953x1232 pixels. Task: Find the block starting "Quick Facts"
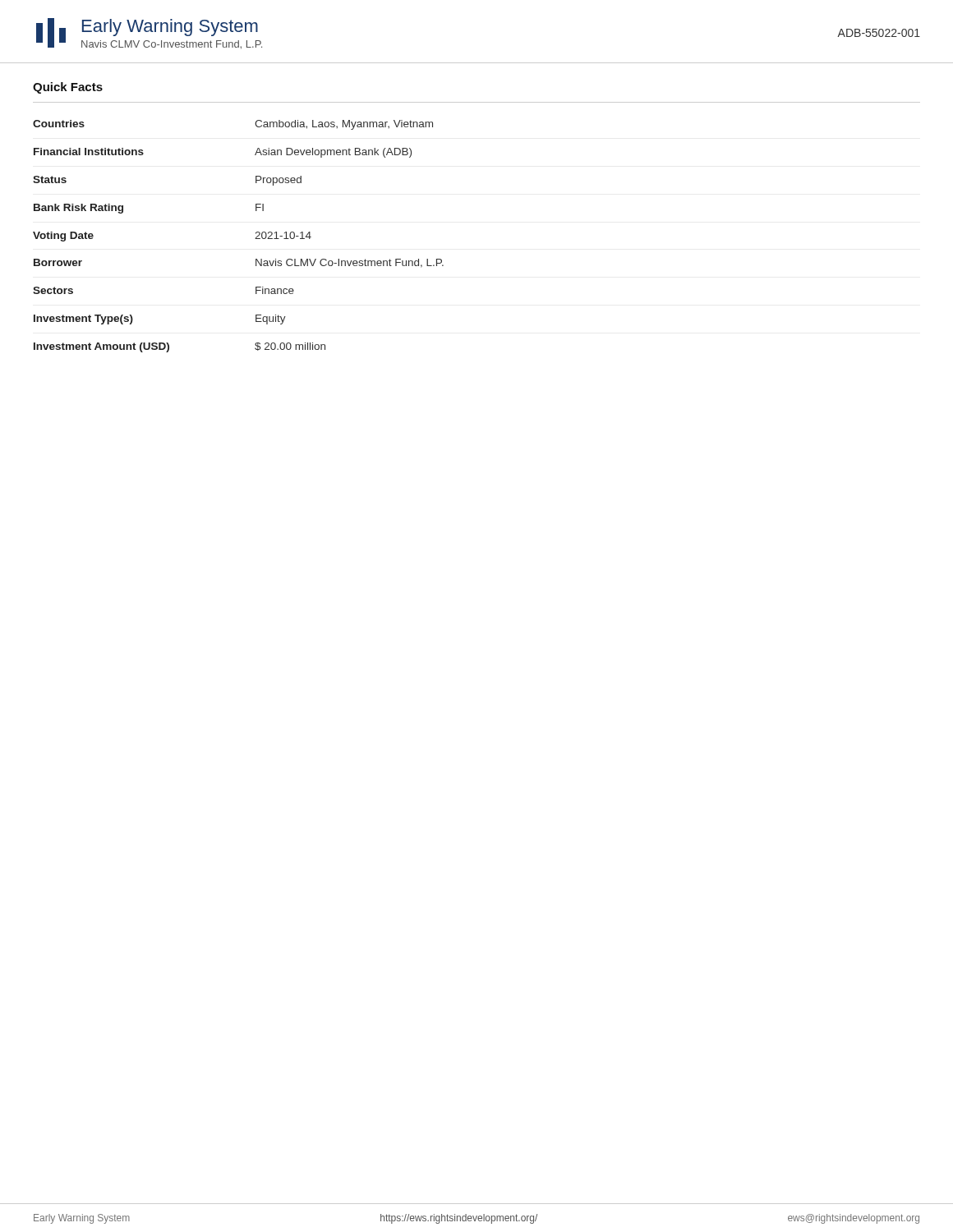click(x=68, y=87)
